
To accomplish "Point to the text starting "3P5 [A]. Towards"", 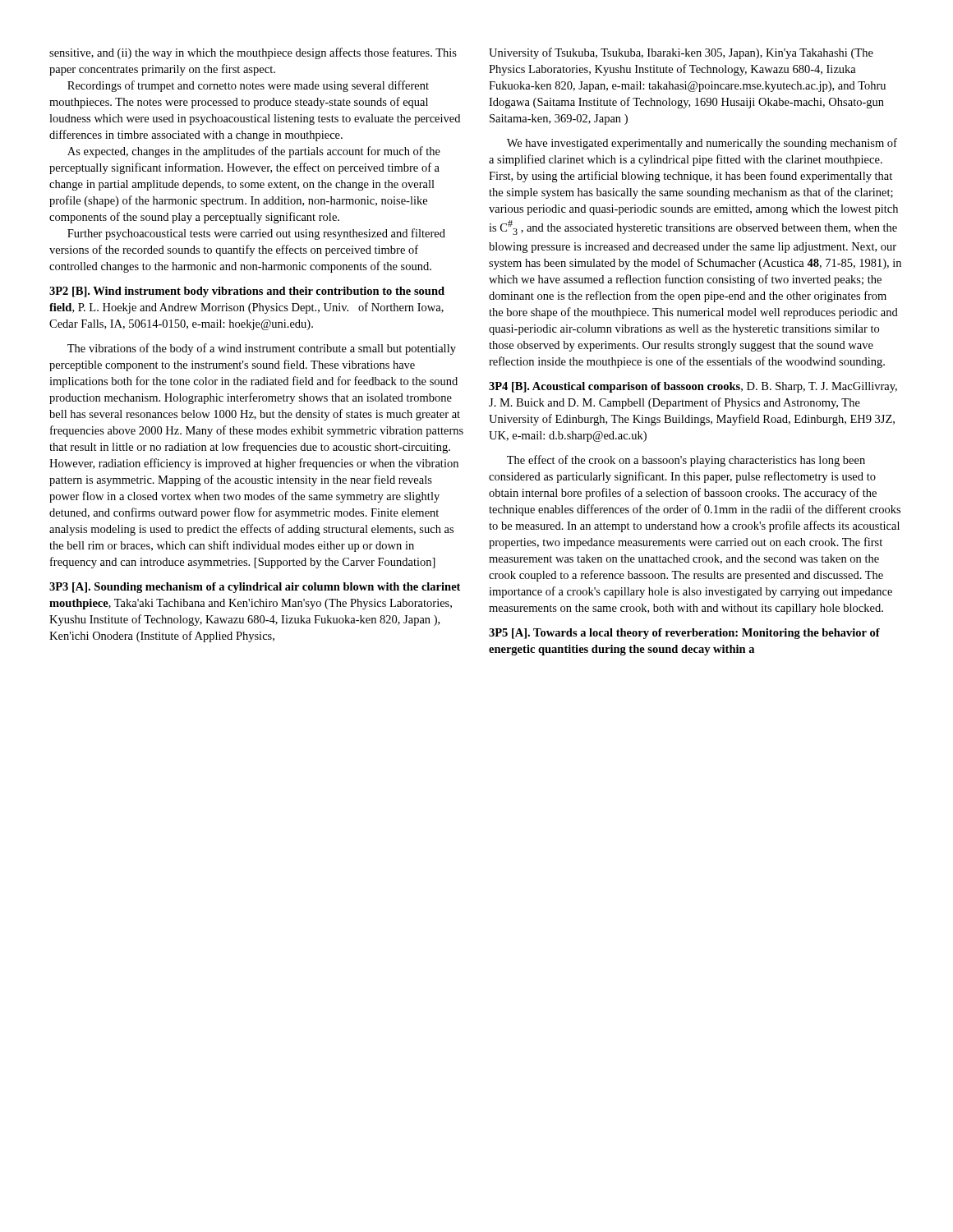I will (x=696, y=641).
